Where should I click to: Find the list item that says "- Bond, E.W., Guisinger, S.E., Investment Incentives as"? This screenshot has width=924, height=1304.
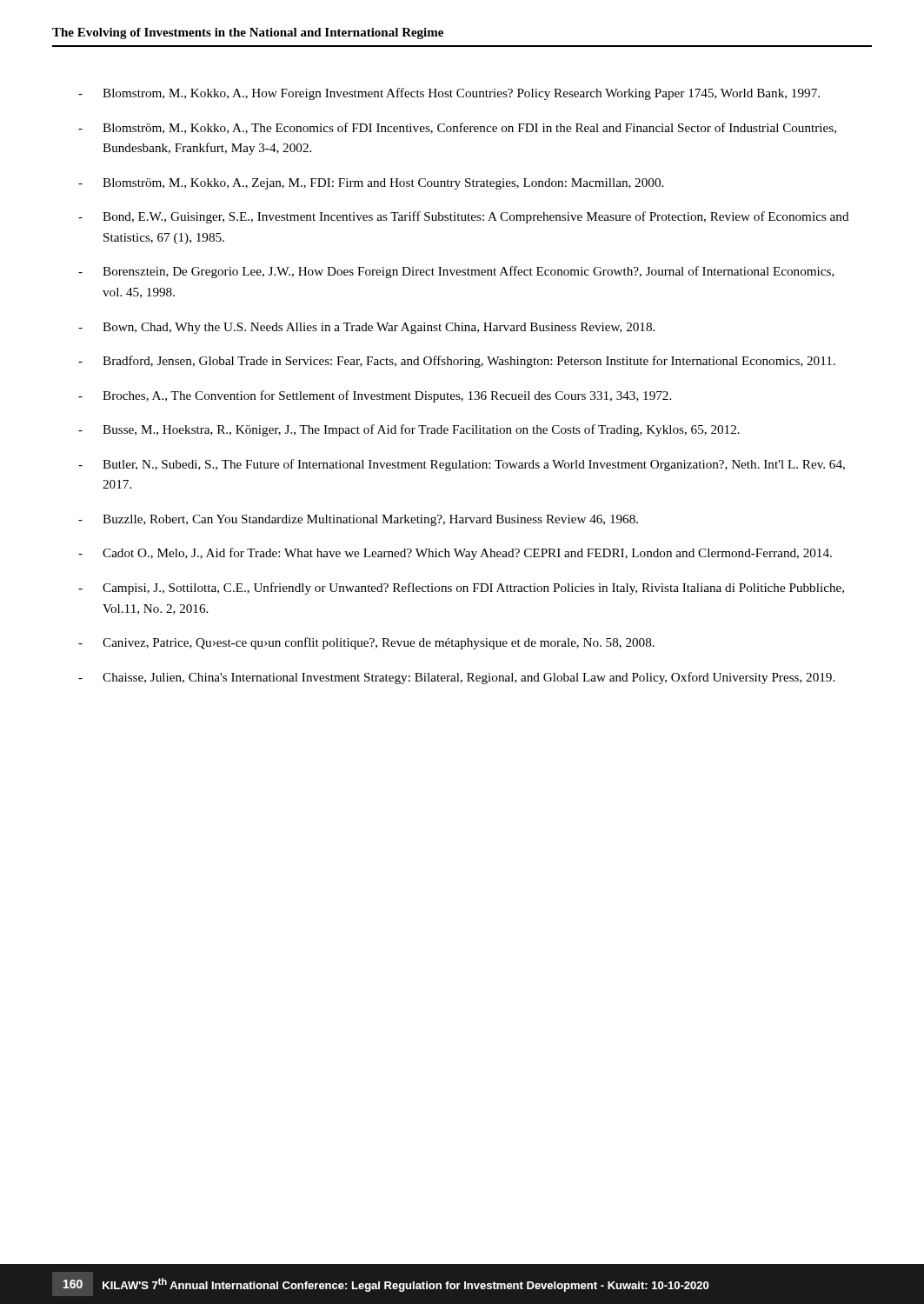pyautogui.click(x=466, y=227)
